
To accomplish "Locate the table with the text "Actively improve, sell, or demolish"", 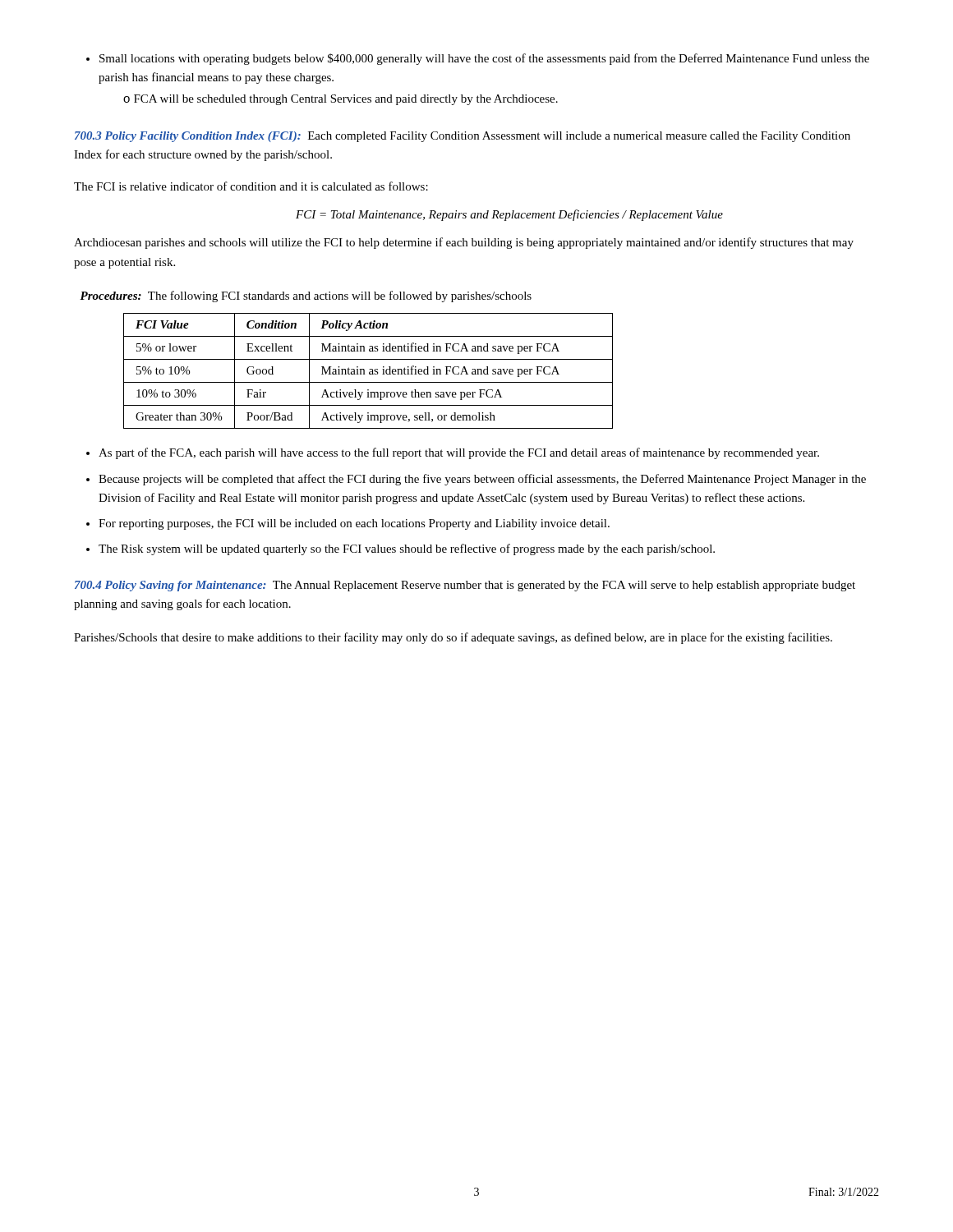I will coord(476,371).
